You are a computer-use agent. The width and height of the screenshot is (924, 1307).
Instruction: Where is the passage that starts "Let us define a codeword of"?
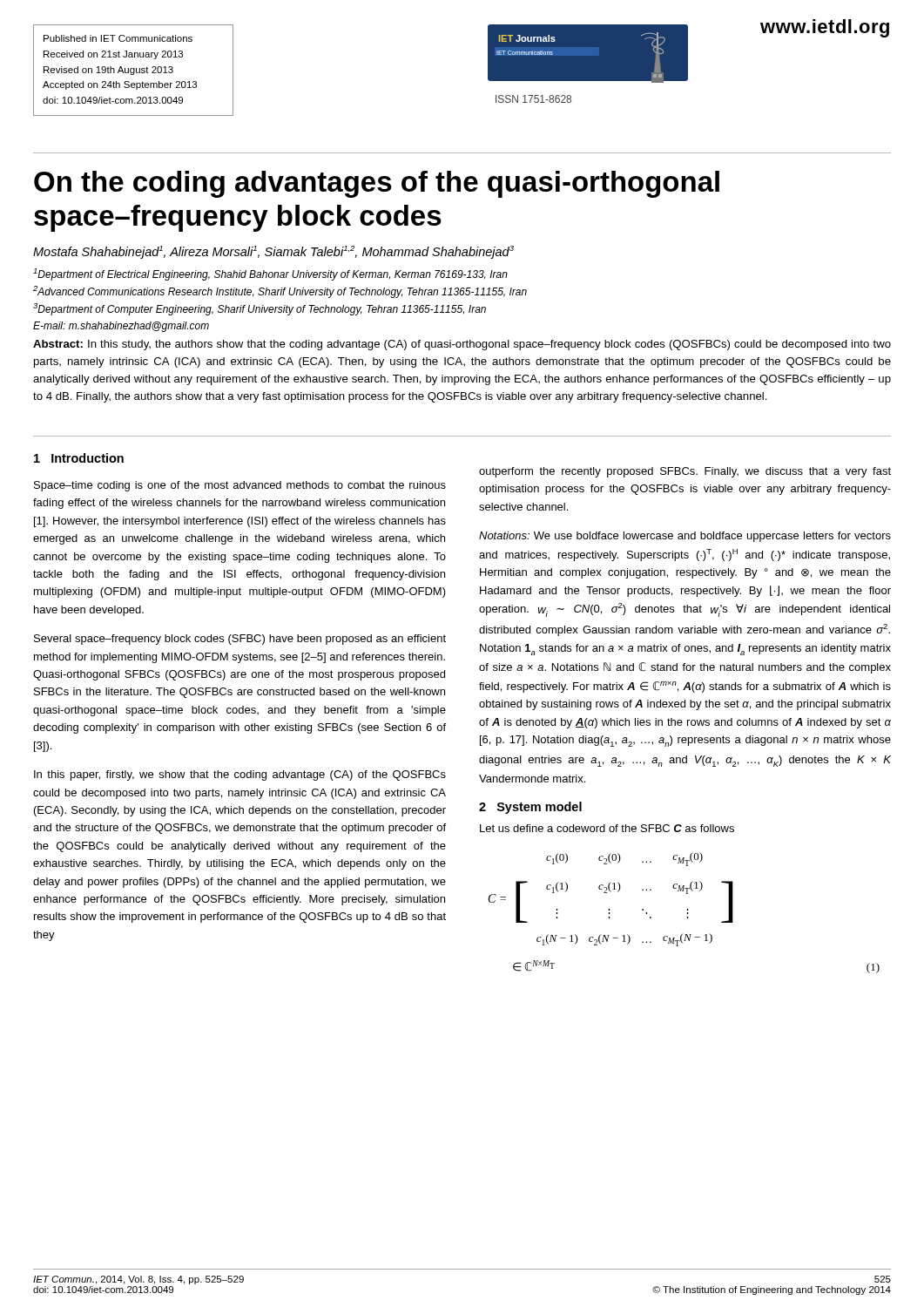(607, 828)
